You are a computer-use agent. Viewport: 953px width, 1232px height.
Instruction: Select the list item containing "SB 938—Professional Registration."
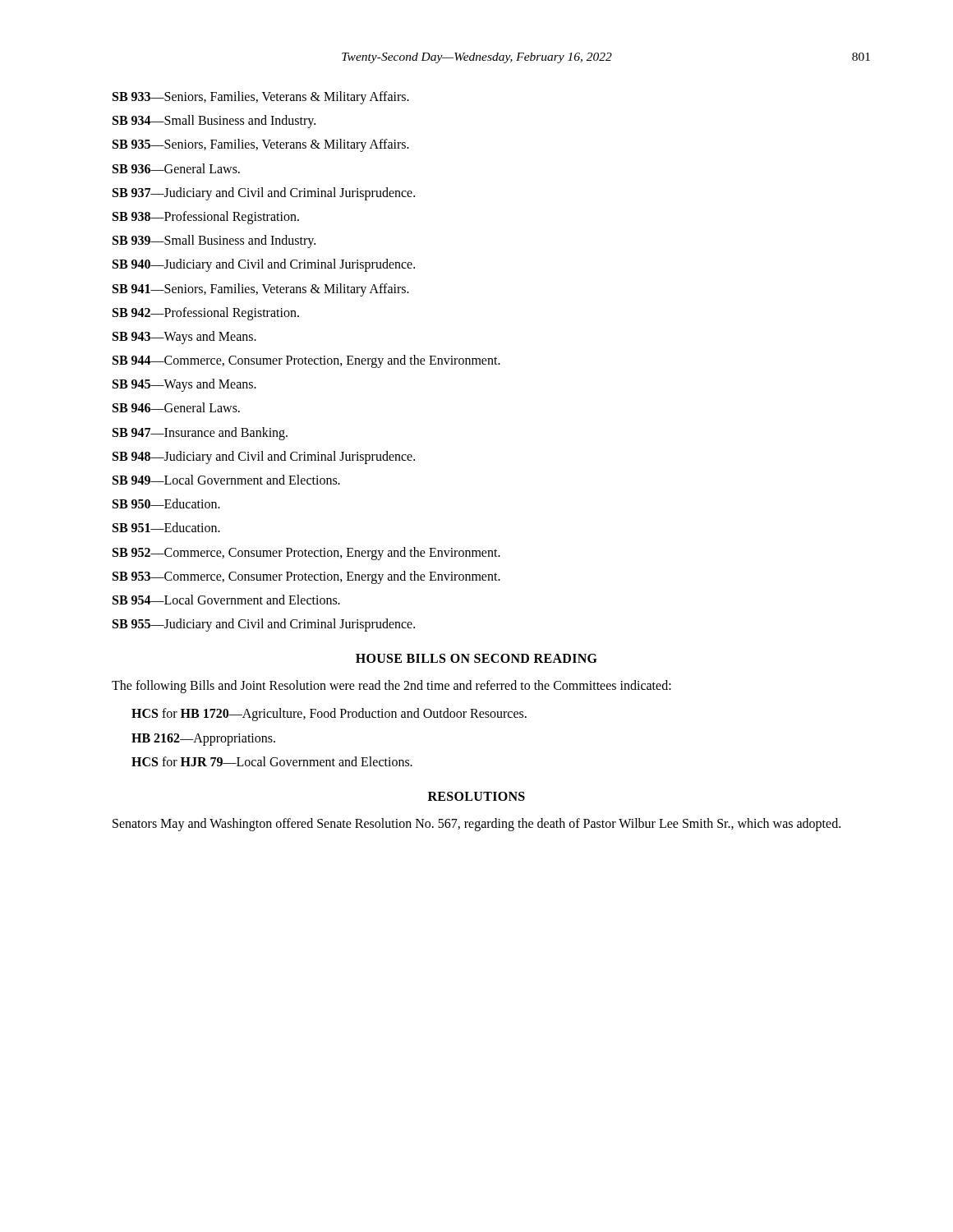206,216
